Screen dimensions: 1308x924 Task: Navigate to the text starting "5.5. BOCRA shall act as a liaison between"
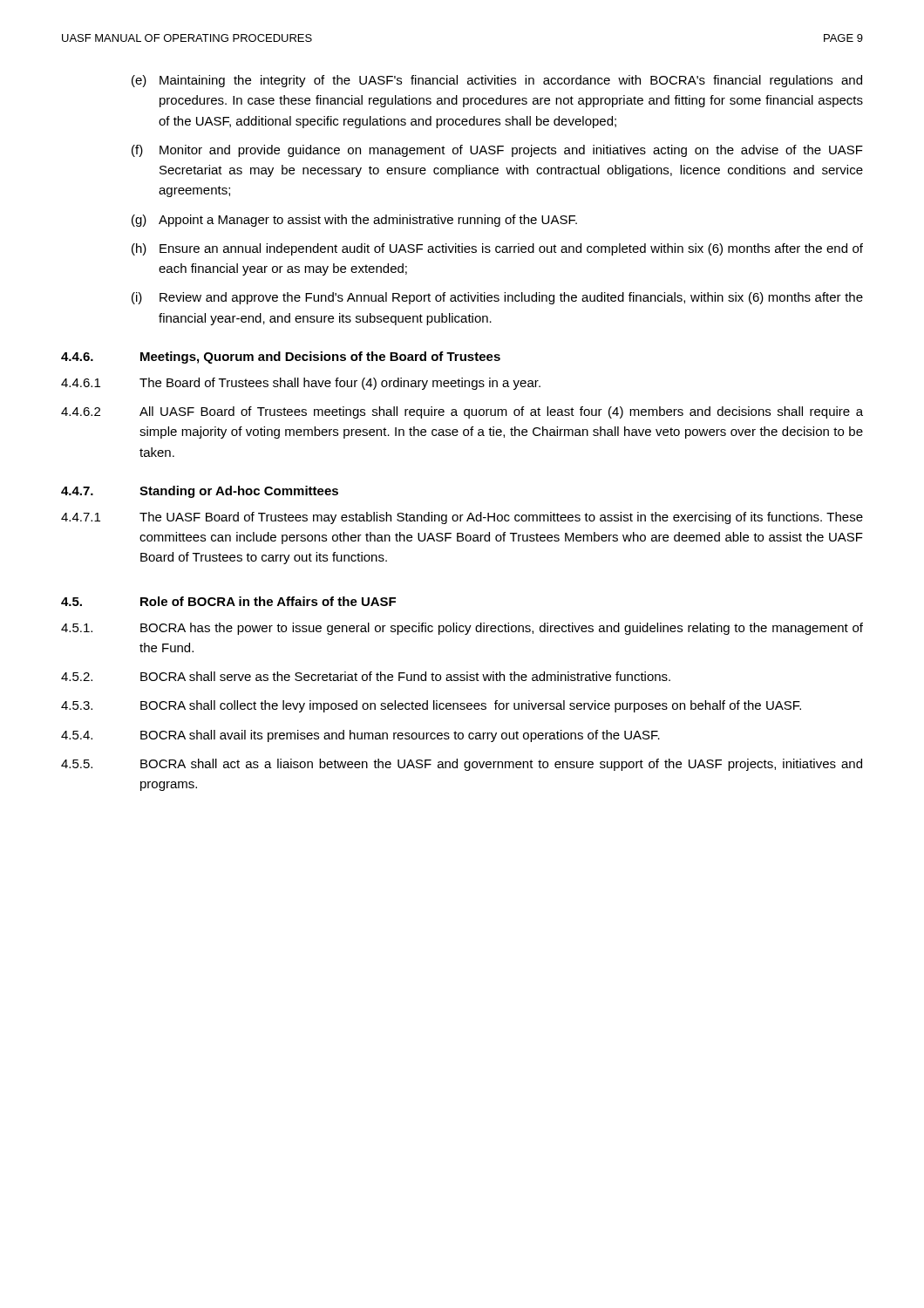[x=462, y=773]
